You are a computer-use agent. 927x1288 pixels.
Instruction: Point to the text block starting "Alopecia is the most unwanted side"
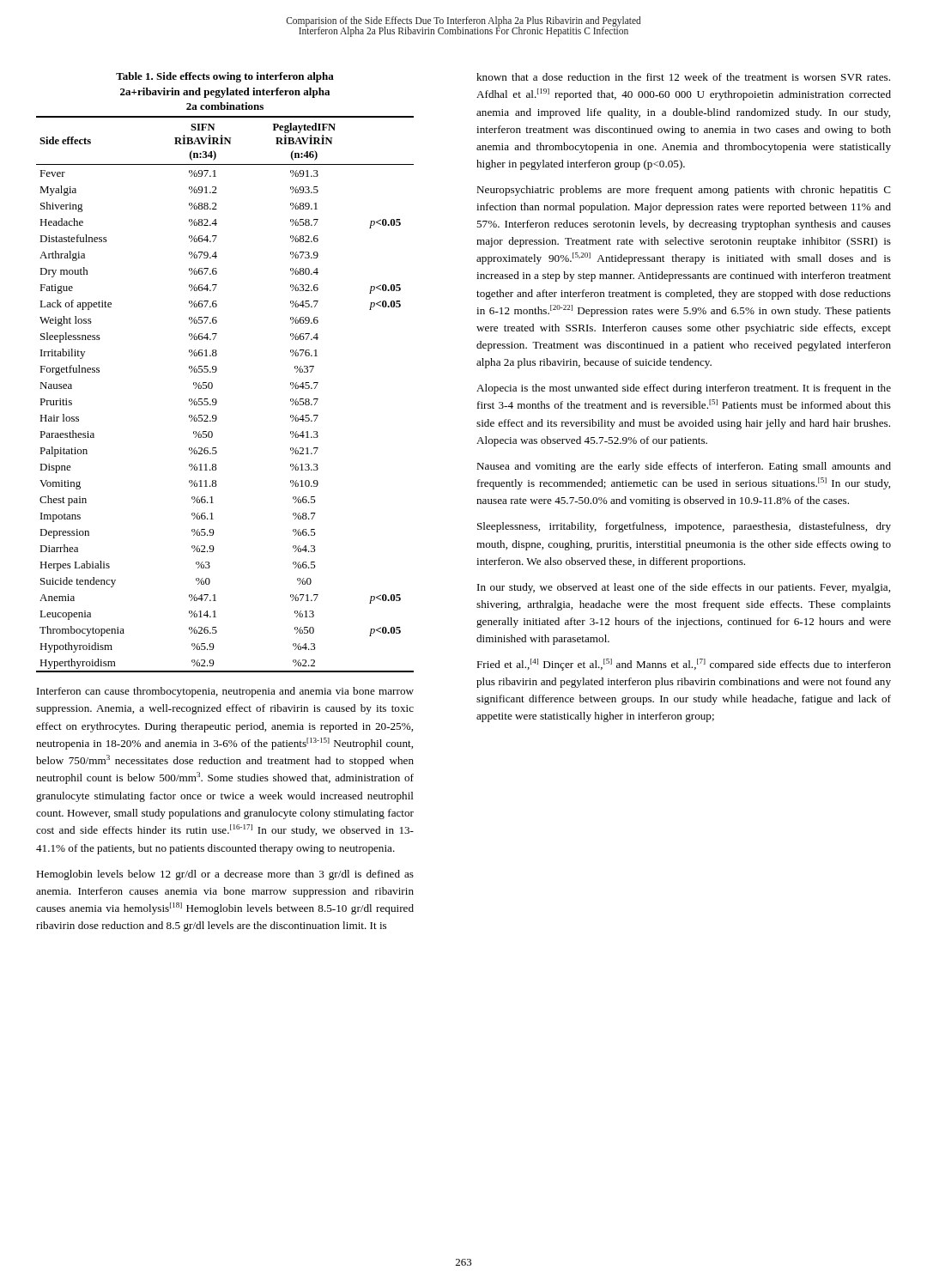(684, 414)
